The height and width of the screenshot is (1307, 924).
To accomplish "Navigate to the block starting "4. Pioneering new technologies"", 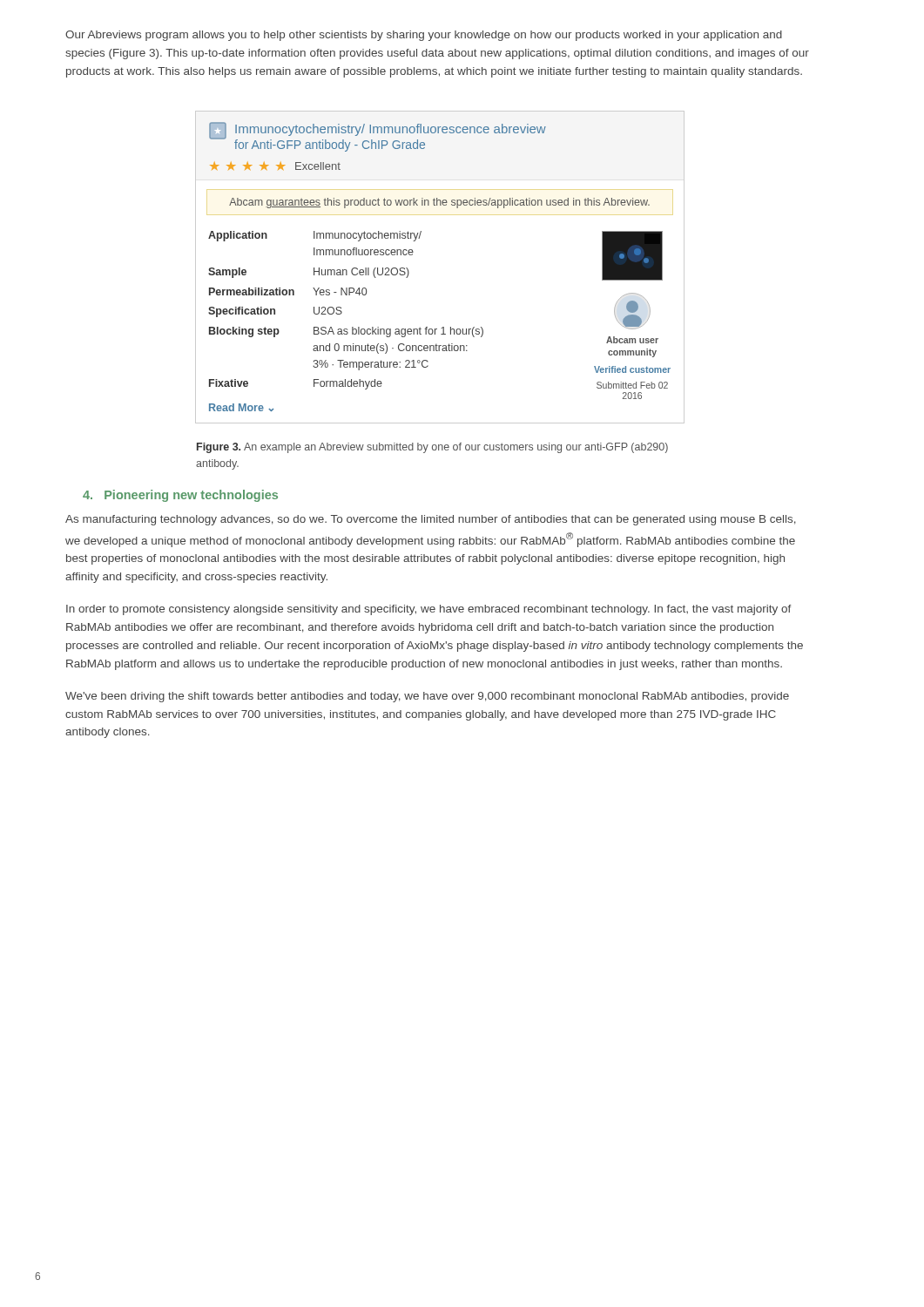I will pos(181,495).
